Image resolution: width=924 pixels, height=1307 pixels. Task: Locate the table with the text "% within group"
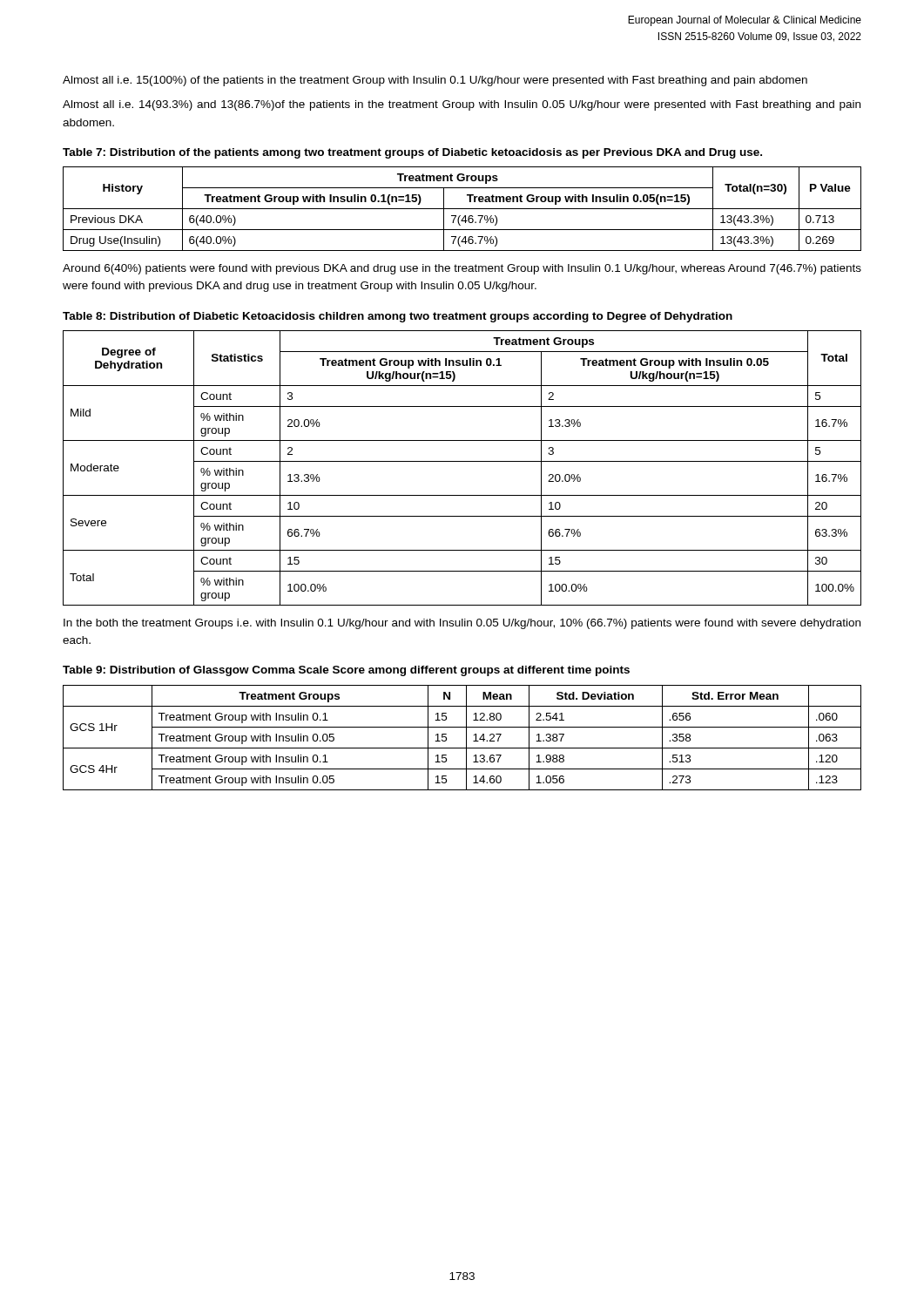coord(462,468)
